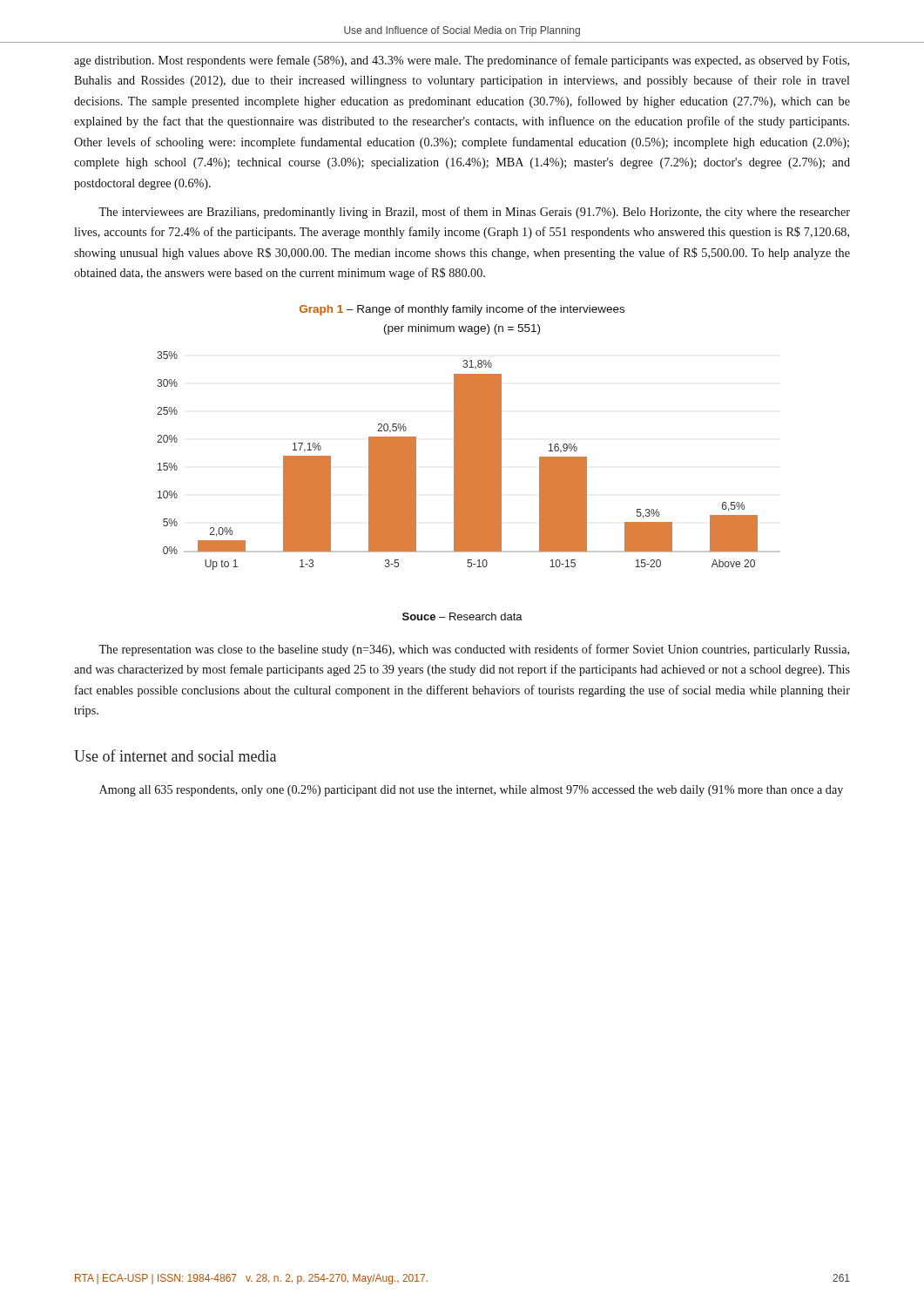924x1307 pixels.
Task: Locate the caption that opens with "Graph 1 –"
Action: click(x=462, y=318)
